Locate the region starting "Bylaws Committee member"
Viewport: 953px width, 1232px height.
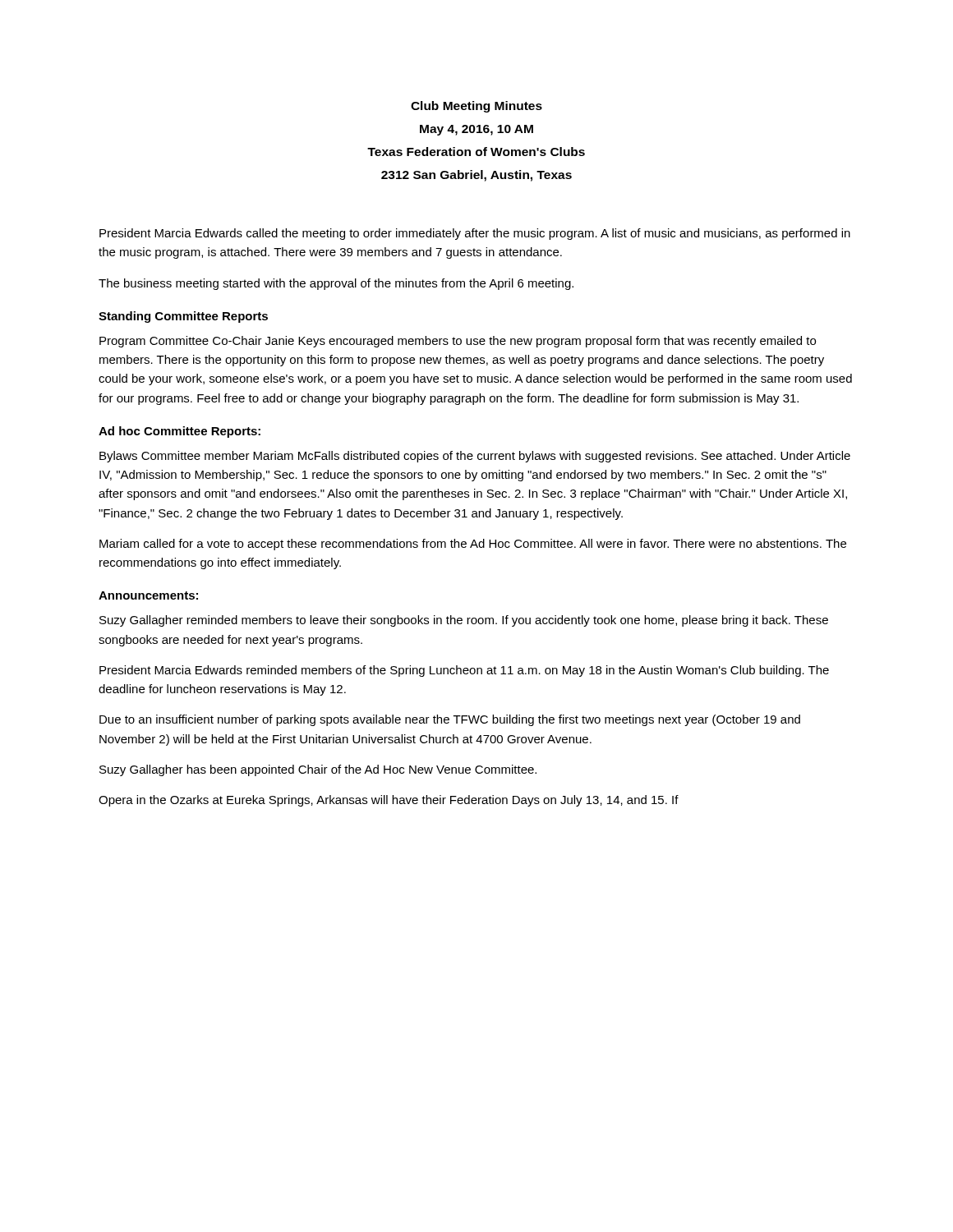[475, 484]
